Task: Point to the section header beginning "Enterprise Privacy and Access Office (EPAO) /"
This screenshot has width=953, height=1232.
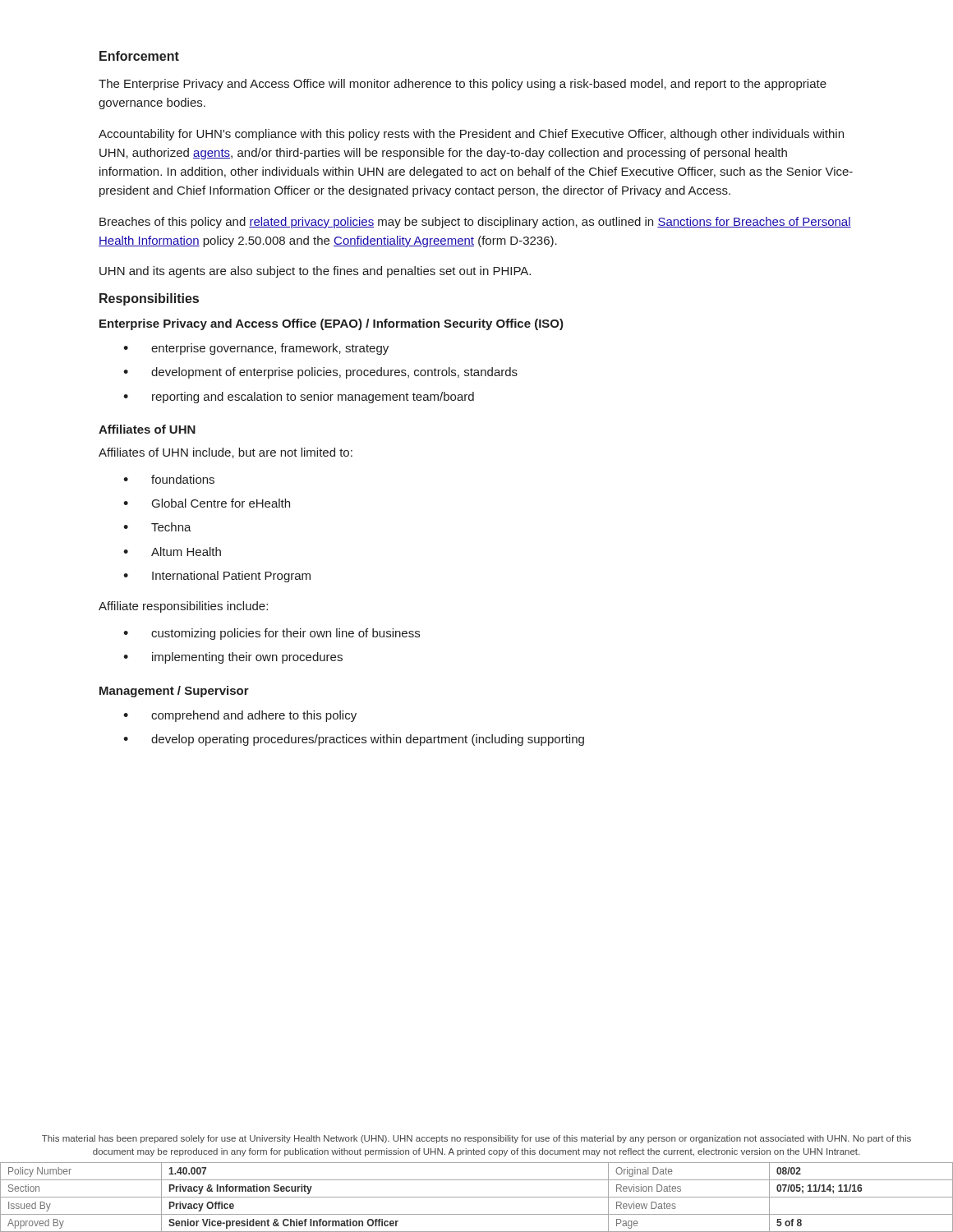Action: coord(331,323)
